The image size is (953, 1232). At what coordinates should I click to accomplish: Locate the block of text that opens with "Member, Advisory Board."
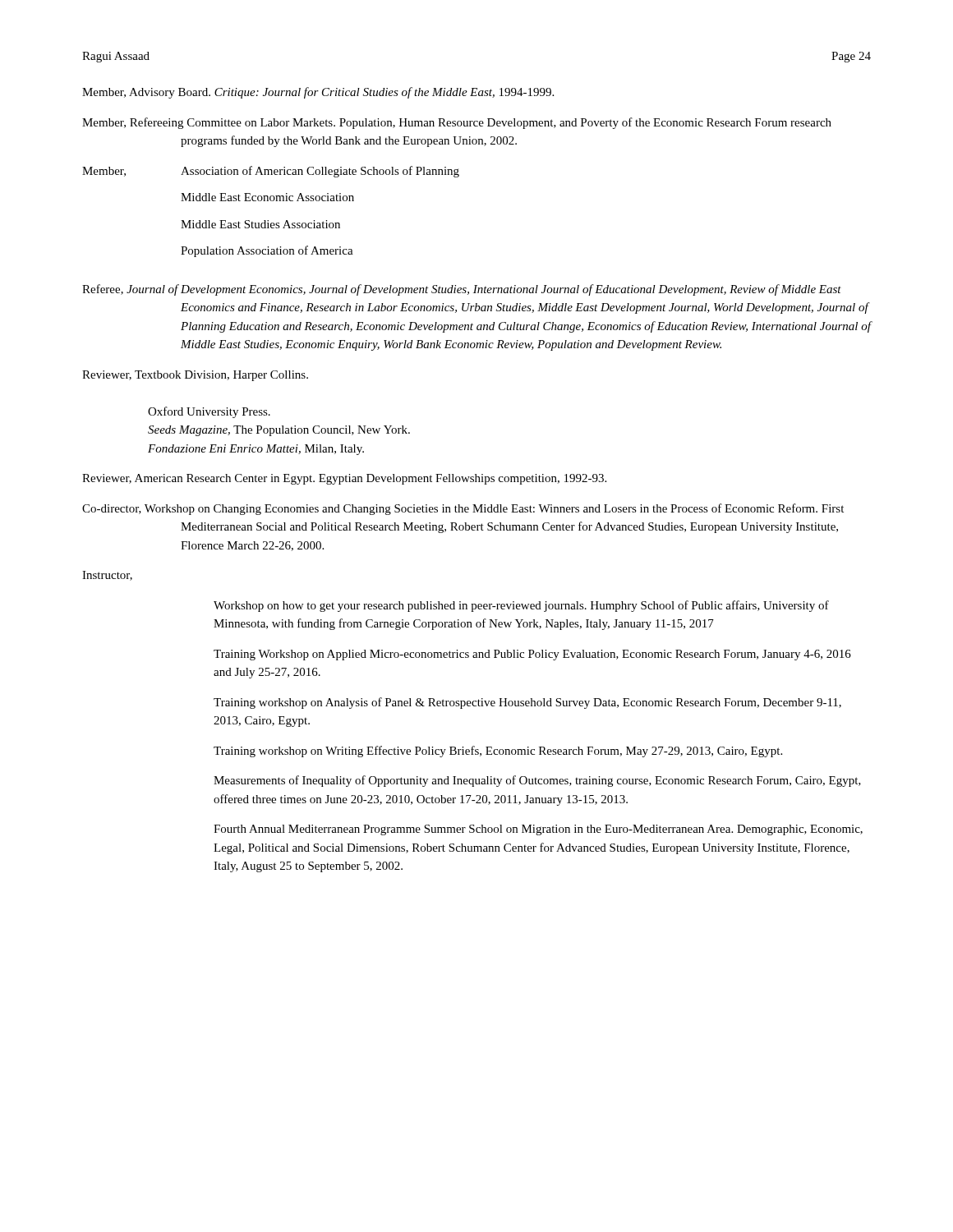[x=318, y=92]
